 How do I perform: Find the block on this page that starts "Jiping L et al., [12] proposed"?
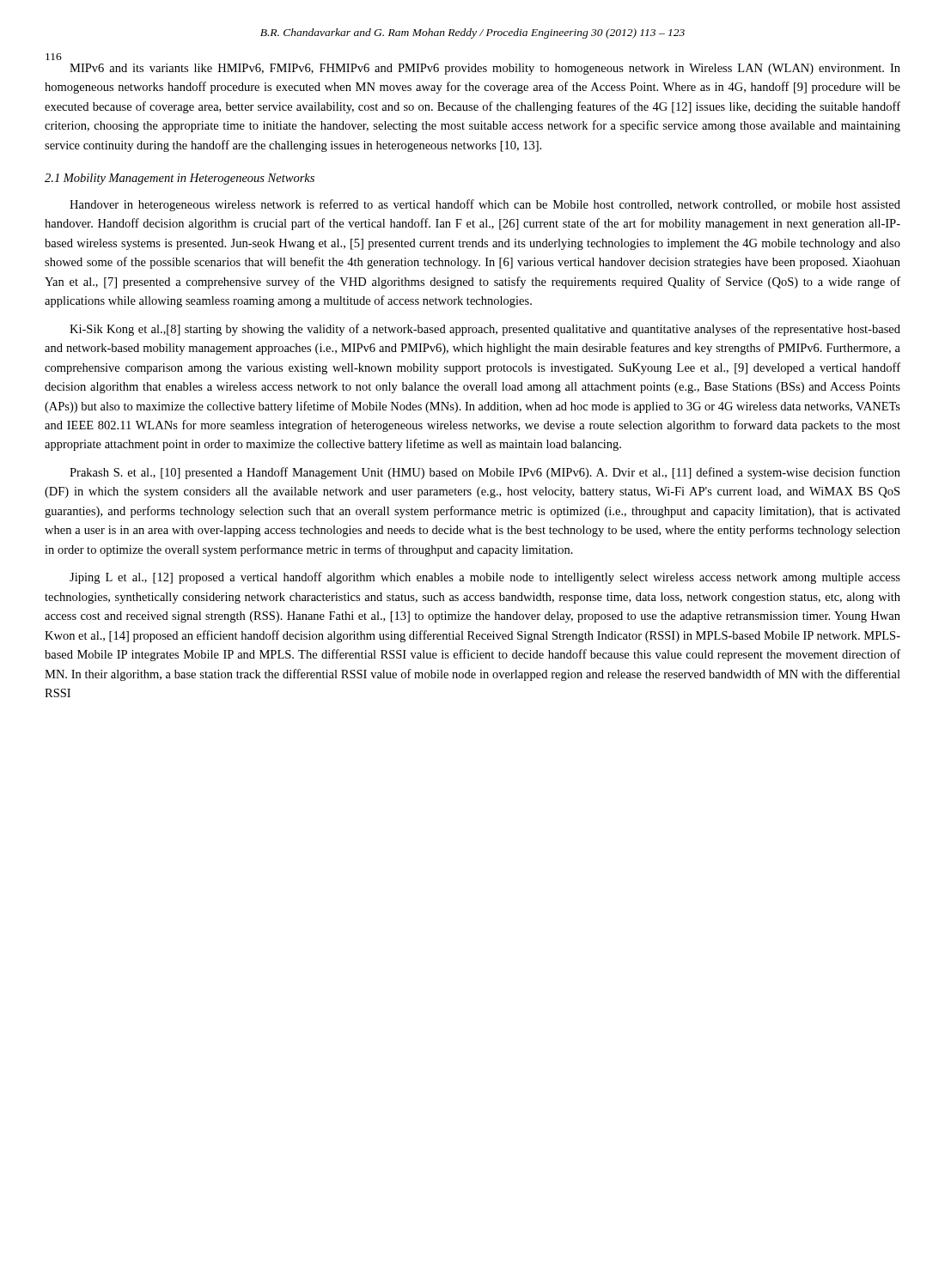(x=472, y=635)
